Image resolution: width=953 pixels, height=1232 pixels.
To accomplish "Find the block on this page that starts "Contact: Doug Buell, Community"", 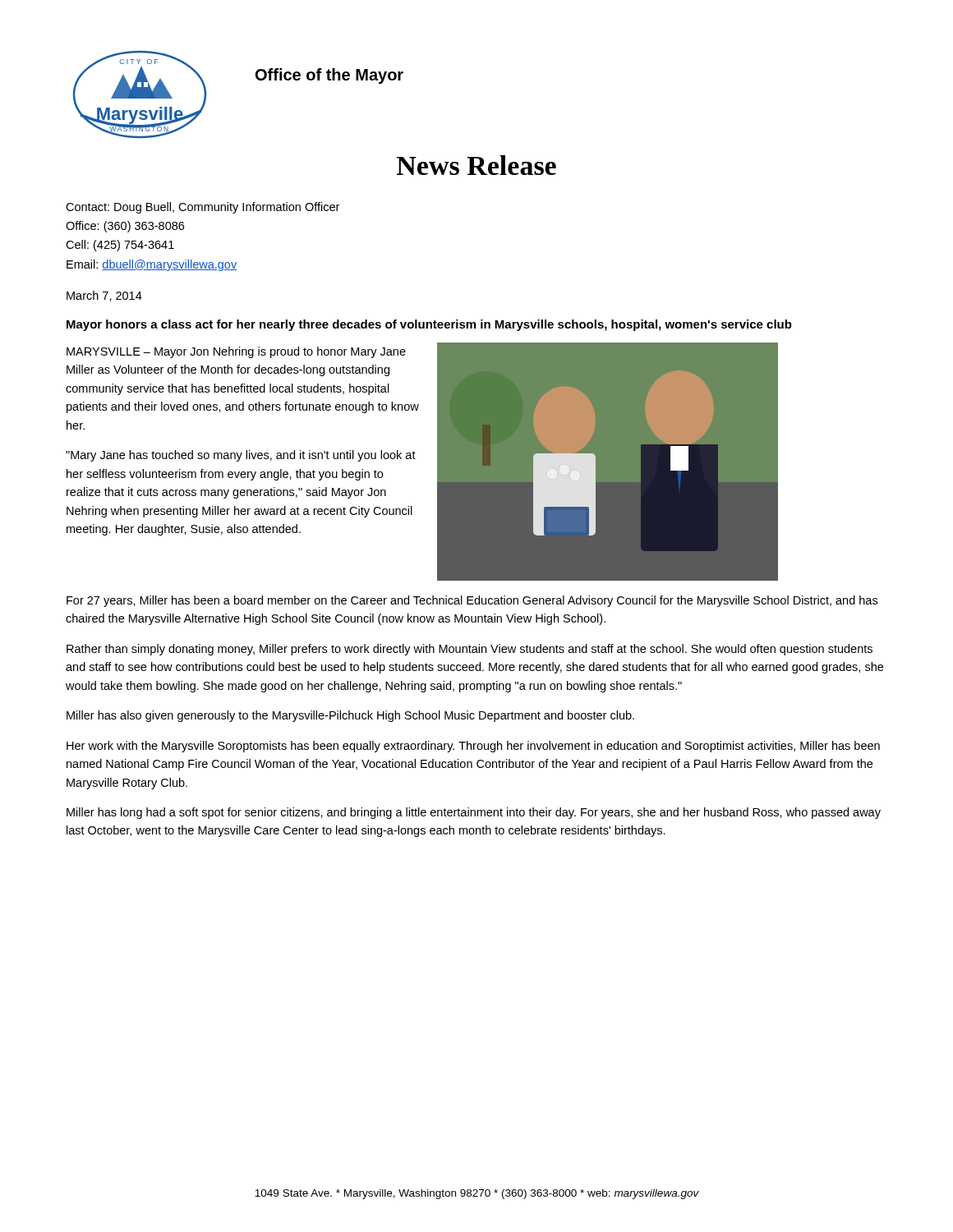I will pos(203,208).
